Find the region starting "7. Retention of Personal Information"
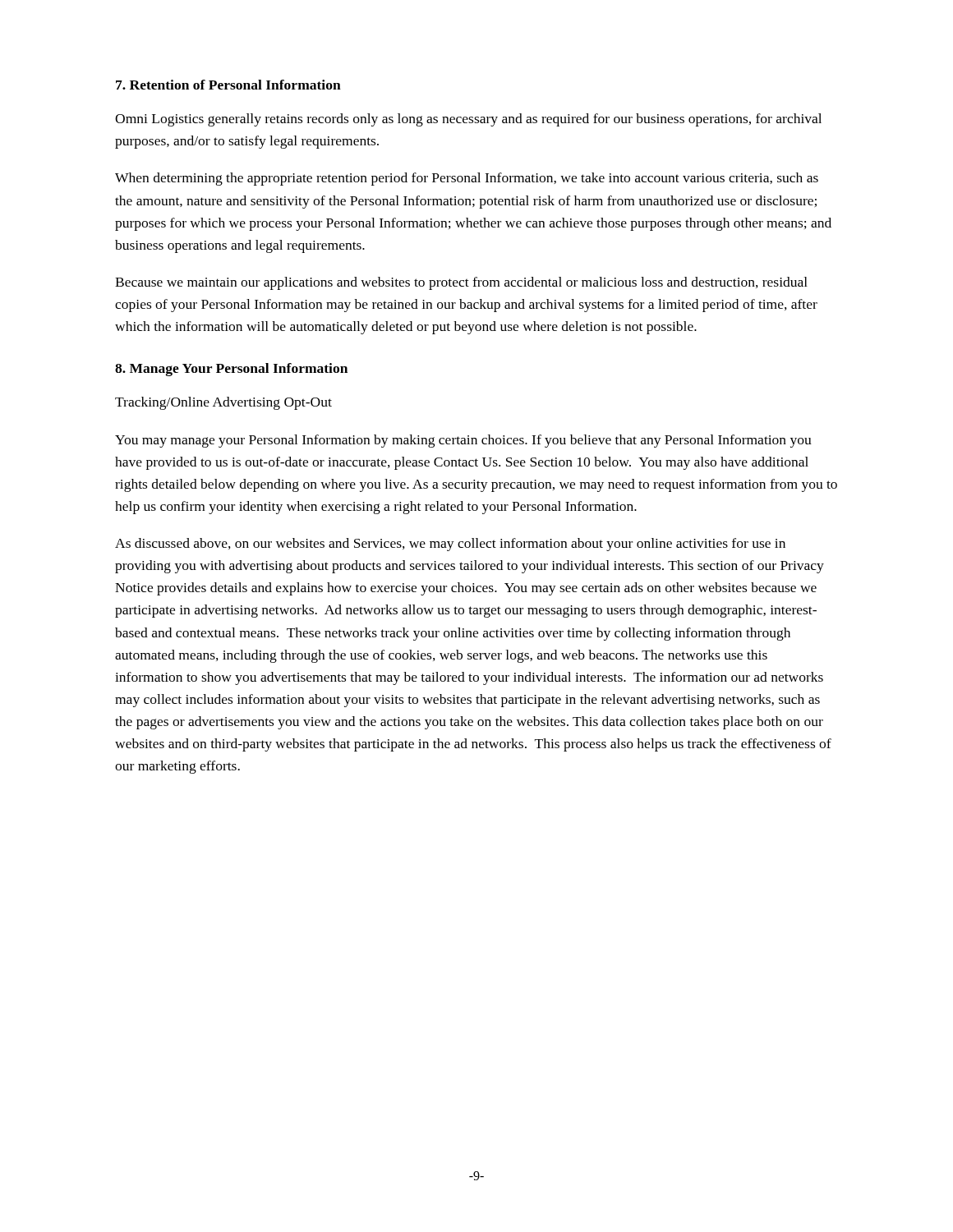 [x=228, y=85]
